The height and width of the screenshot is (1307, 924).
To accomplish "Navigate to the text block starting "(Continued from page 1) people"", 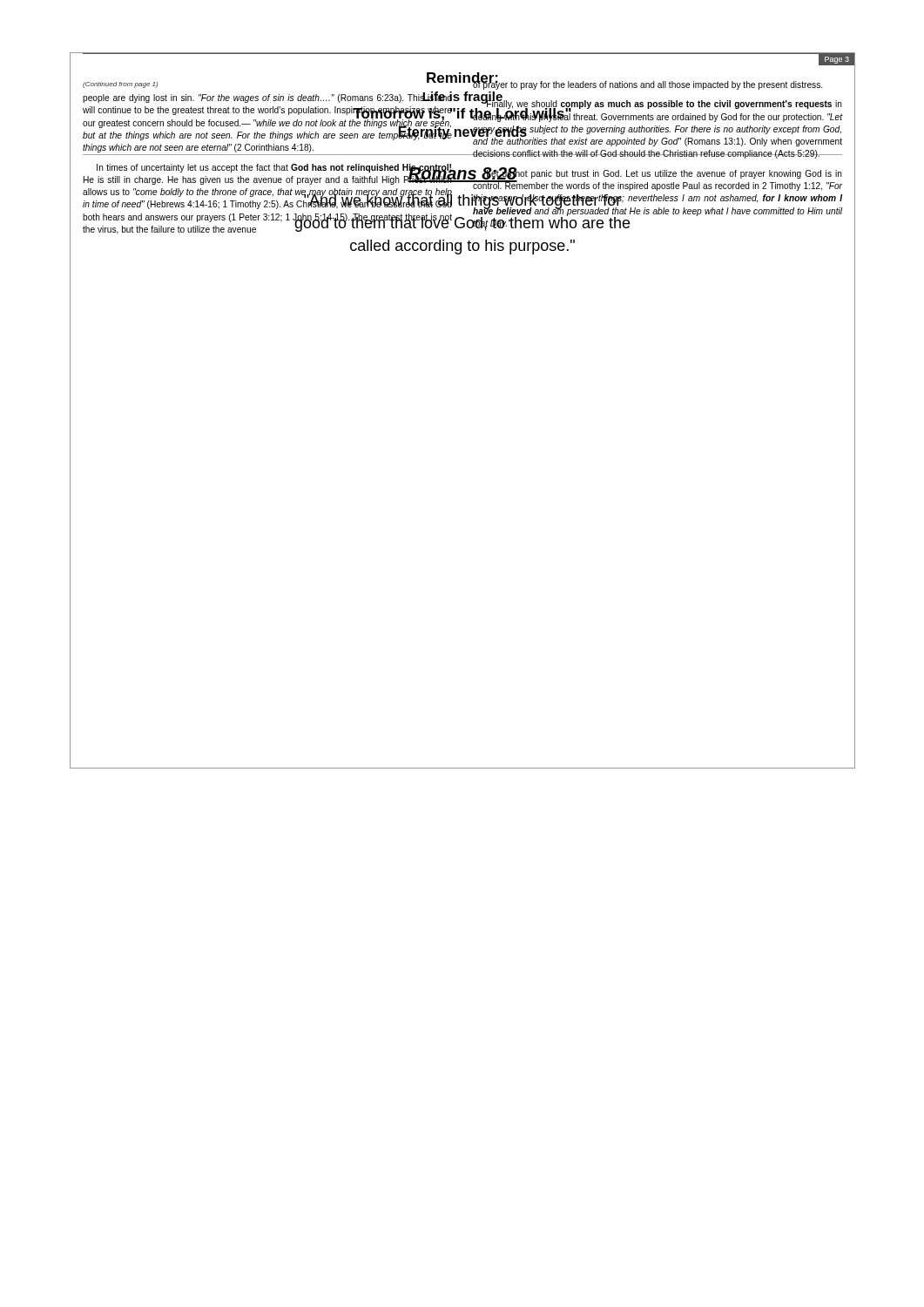I will point(267,158).
